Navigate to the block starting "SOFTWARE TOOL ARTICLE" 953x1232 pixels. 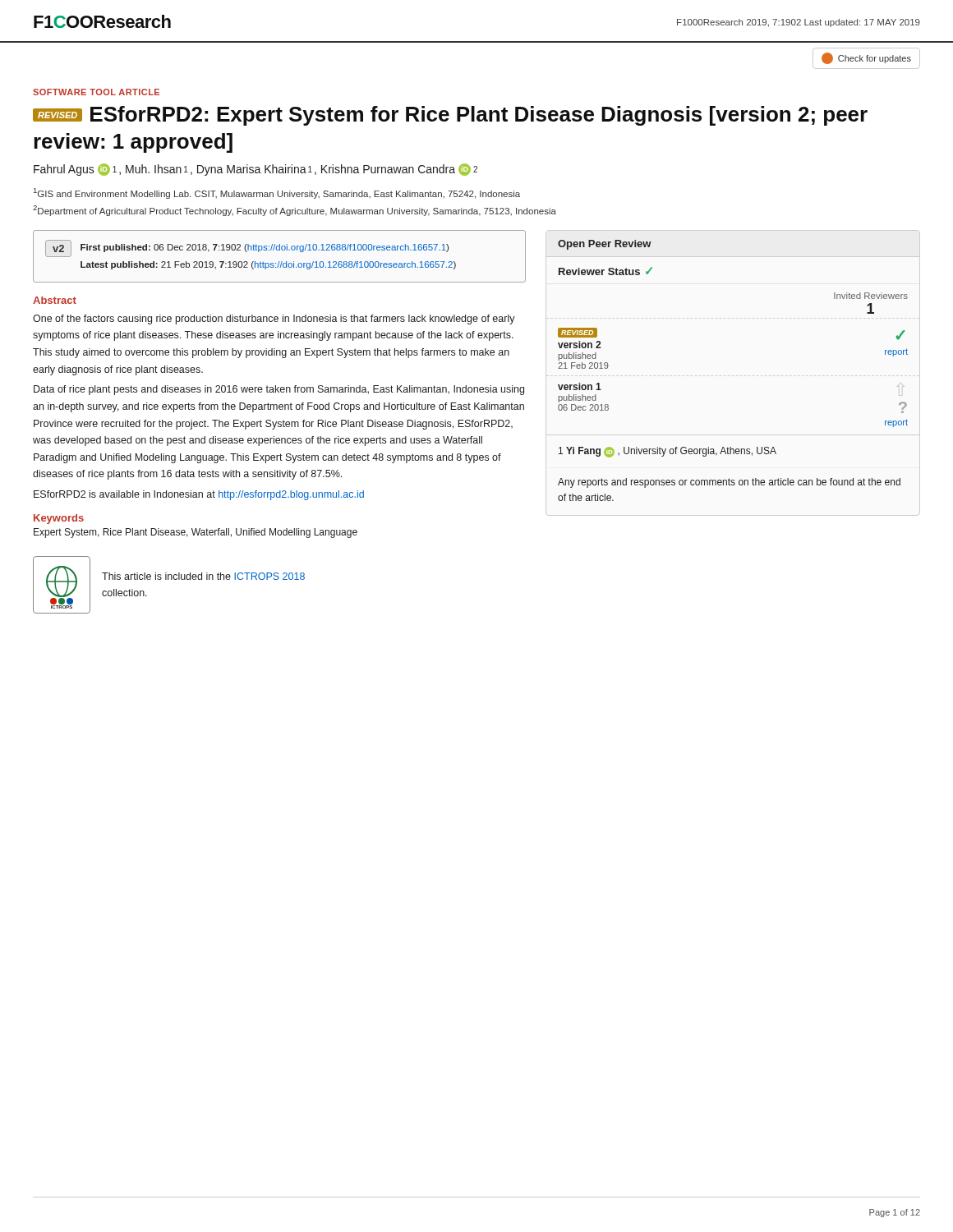(x=97, y=92)
